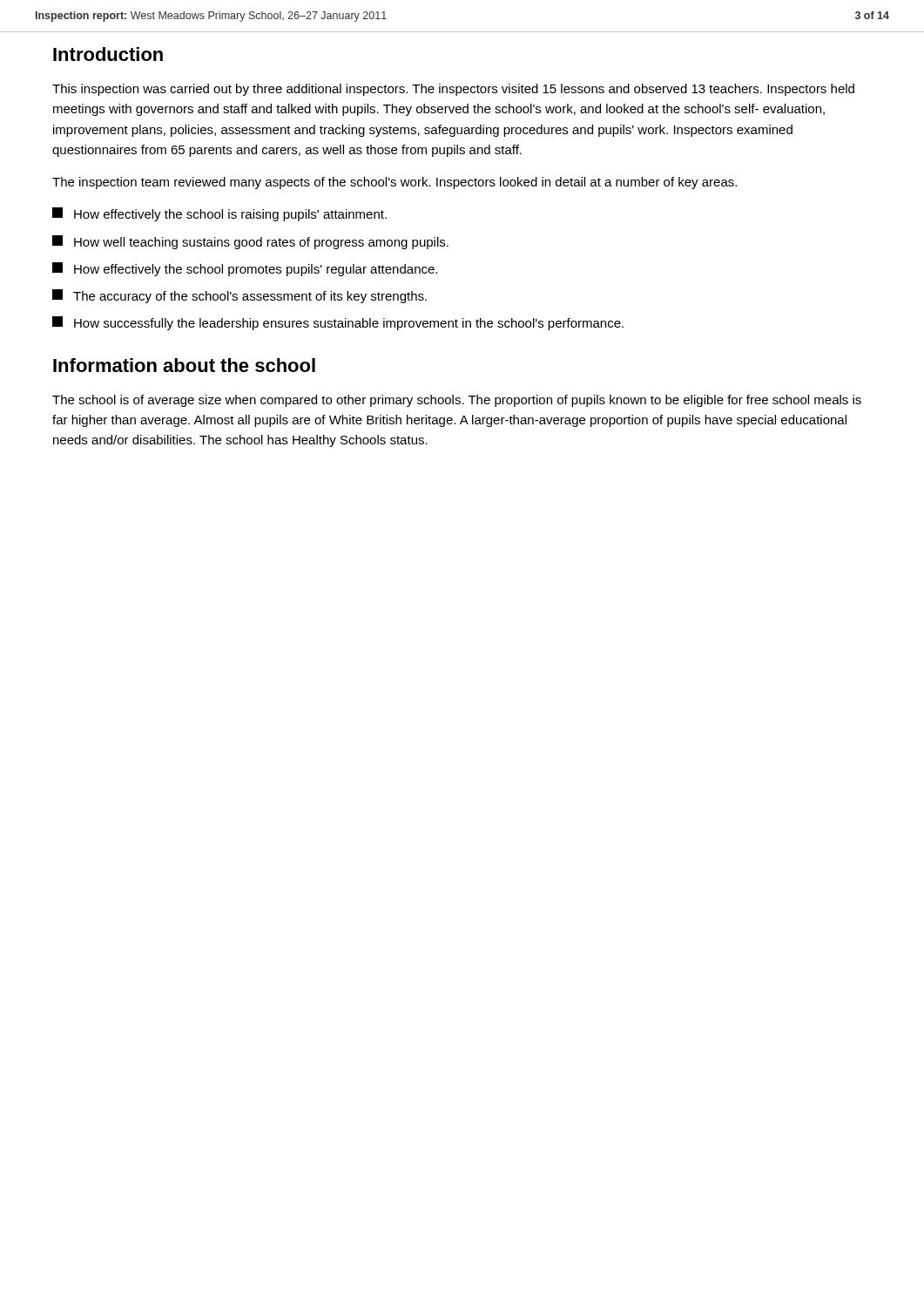Locate the block of text that opens with "How well teaching"
The width and height of the screenshot is (924, 1307).
click(250, 242)
